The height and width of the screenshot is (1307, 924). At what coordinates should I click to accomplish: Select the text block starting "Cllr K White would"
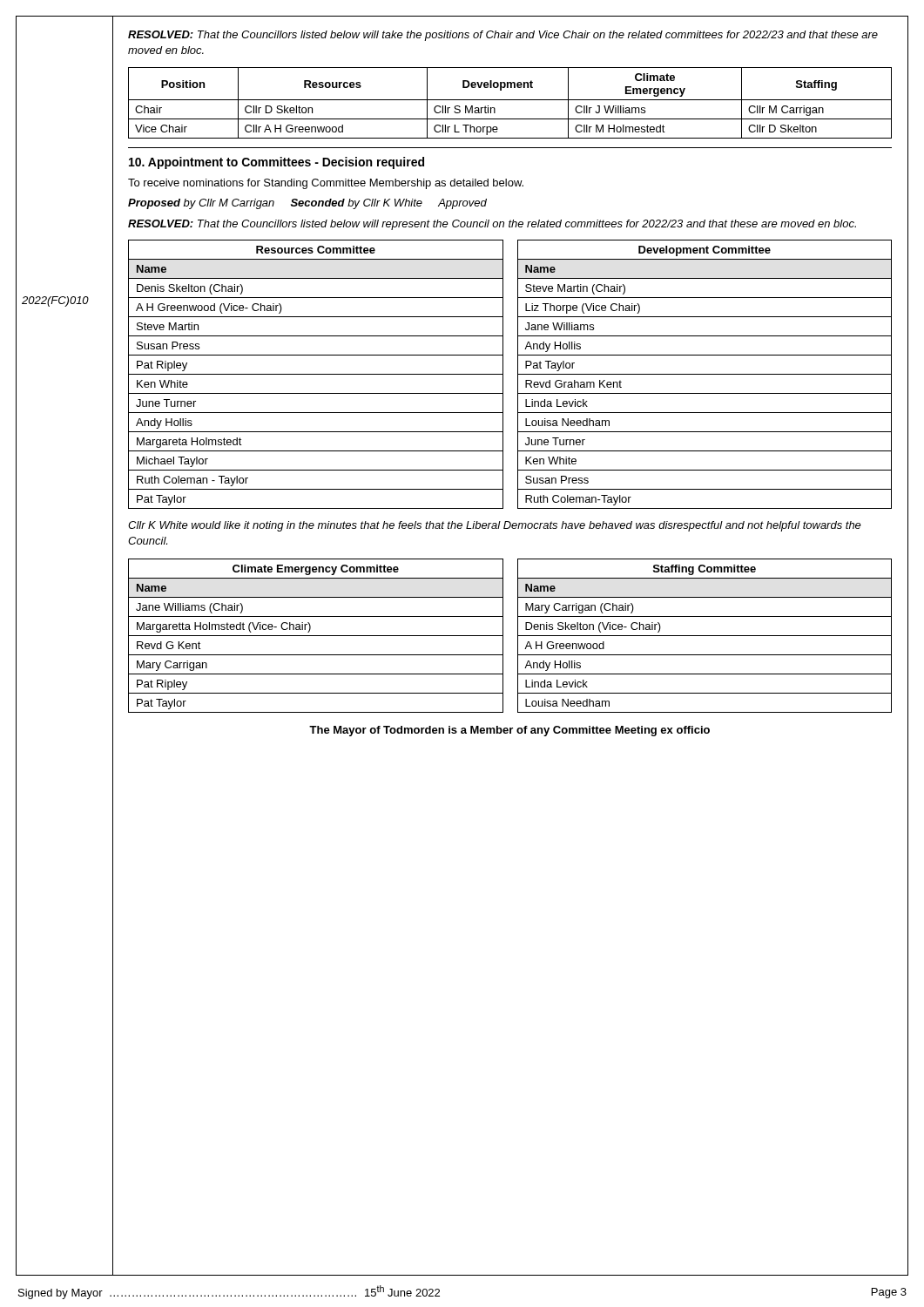click(495, 533)
